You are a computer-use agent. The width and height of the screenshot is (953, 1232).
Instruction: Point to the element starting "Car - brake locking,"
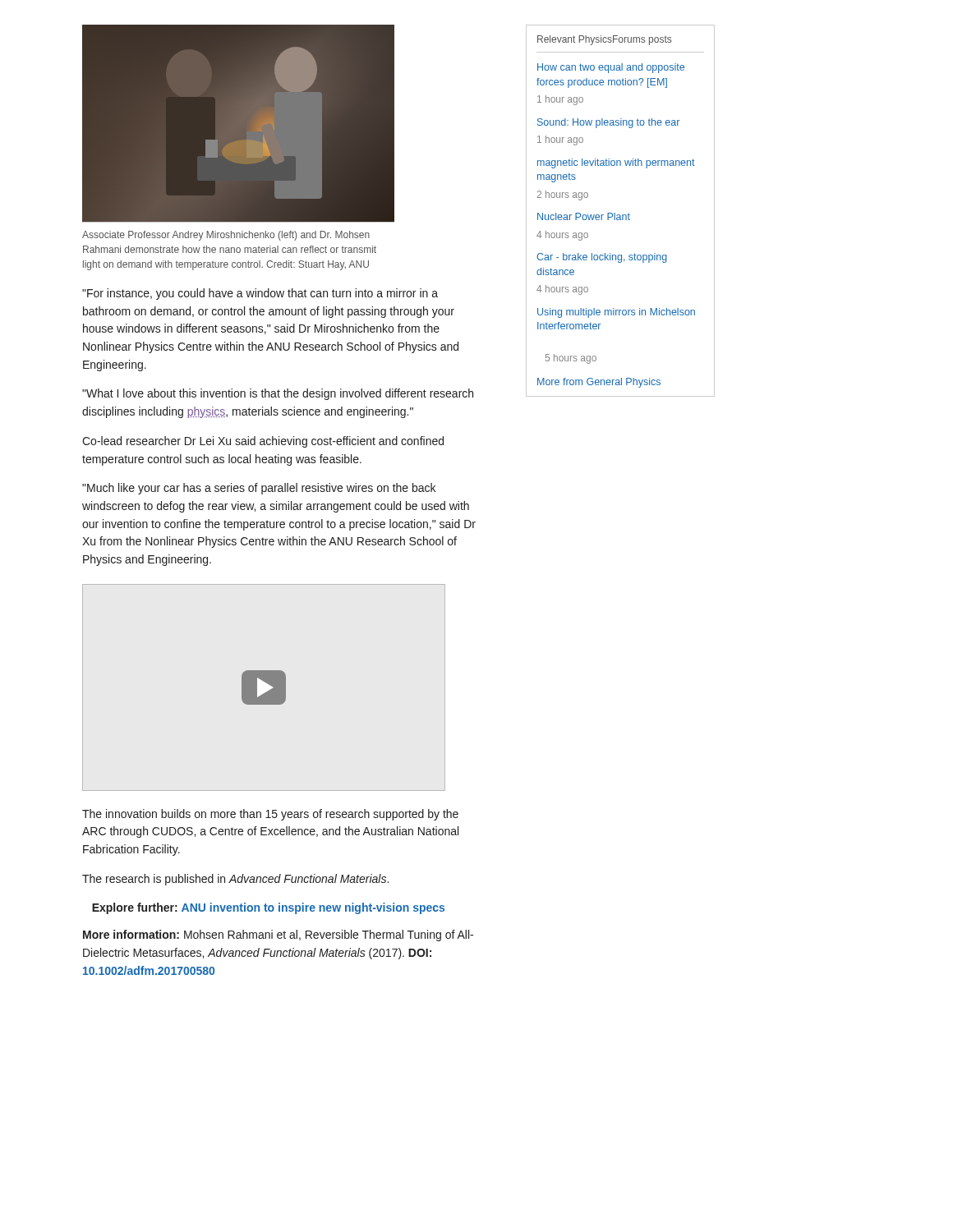620,273
